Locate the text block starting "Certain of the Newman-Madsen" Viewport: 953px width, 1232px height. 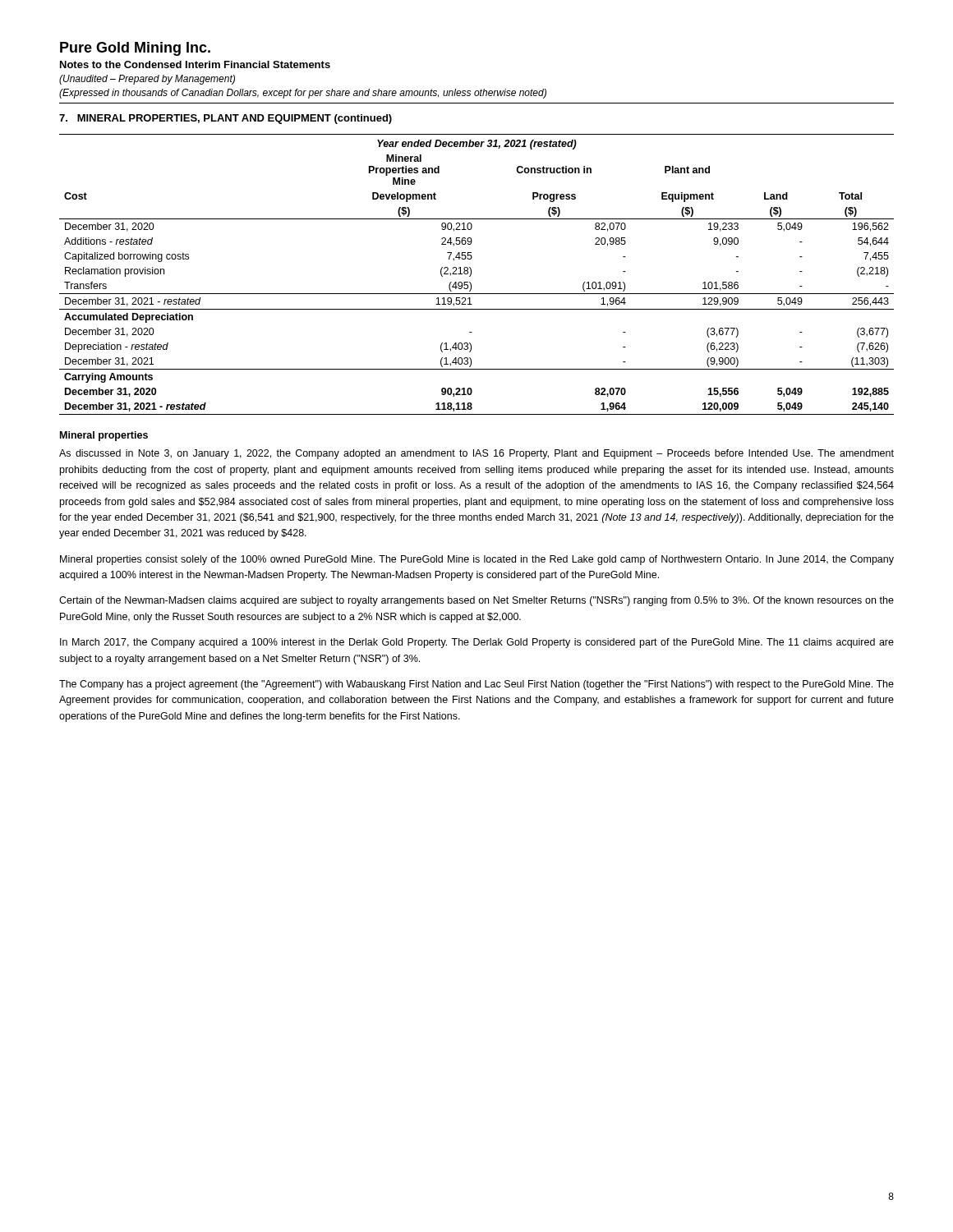click(x=476, y=609)
